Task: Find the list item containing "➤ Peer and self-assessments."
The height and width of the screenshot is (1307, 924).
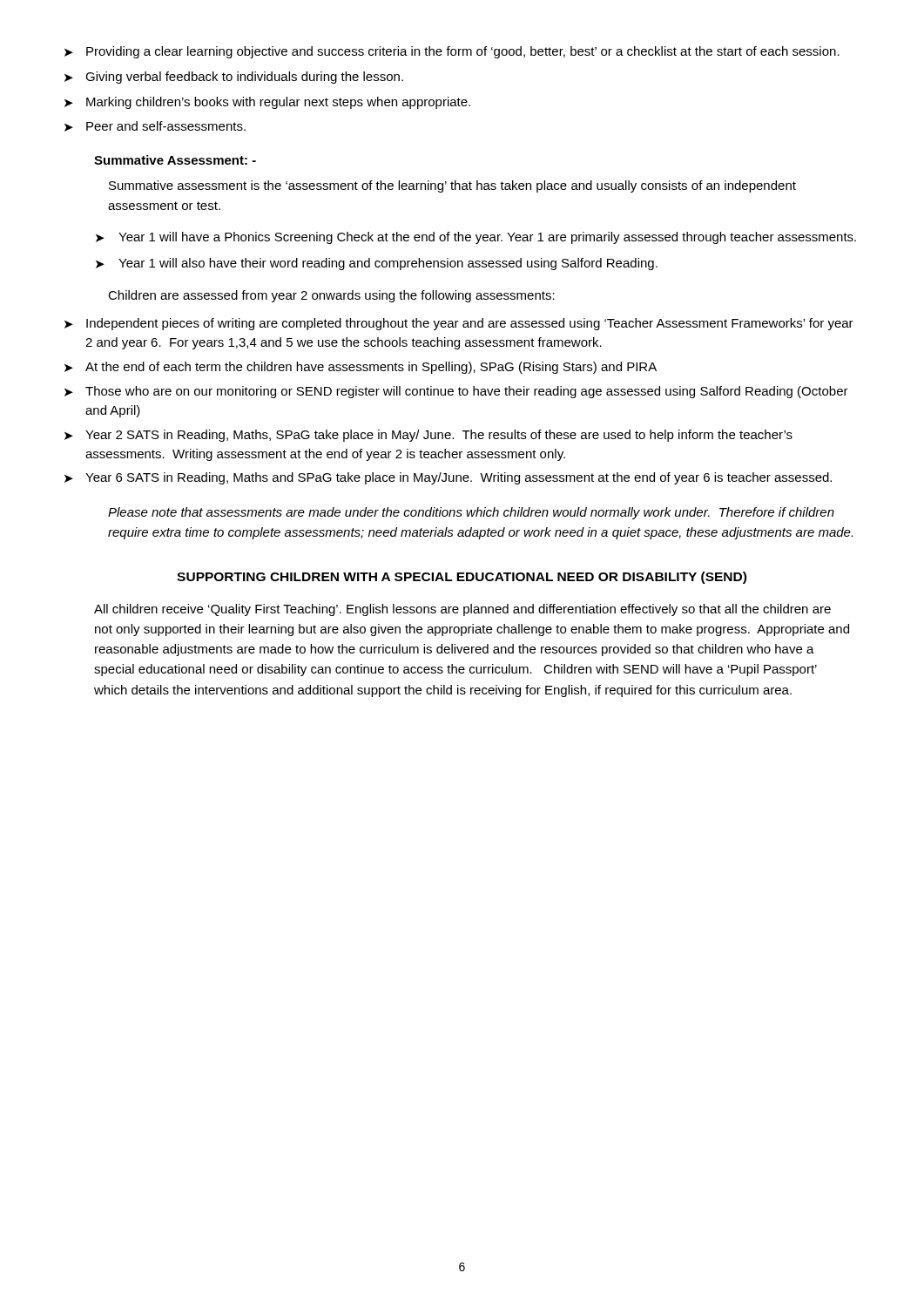Action: [x=155, y=126]
